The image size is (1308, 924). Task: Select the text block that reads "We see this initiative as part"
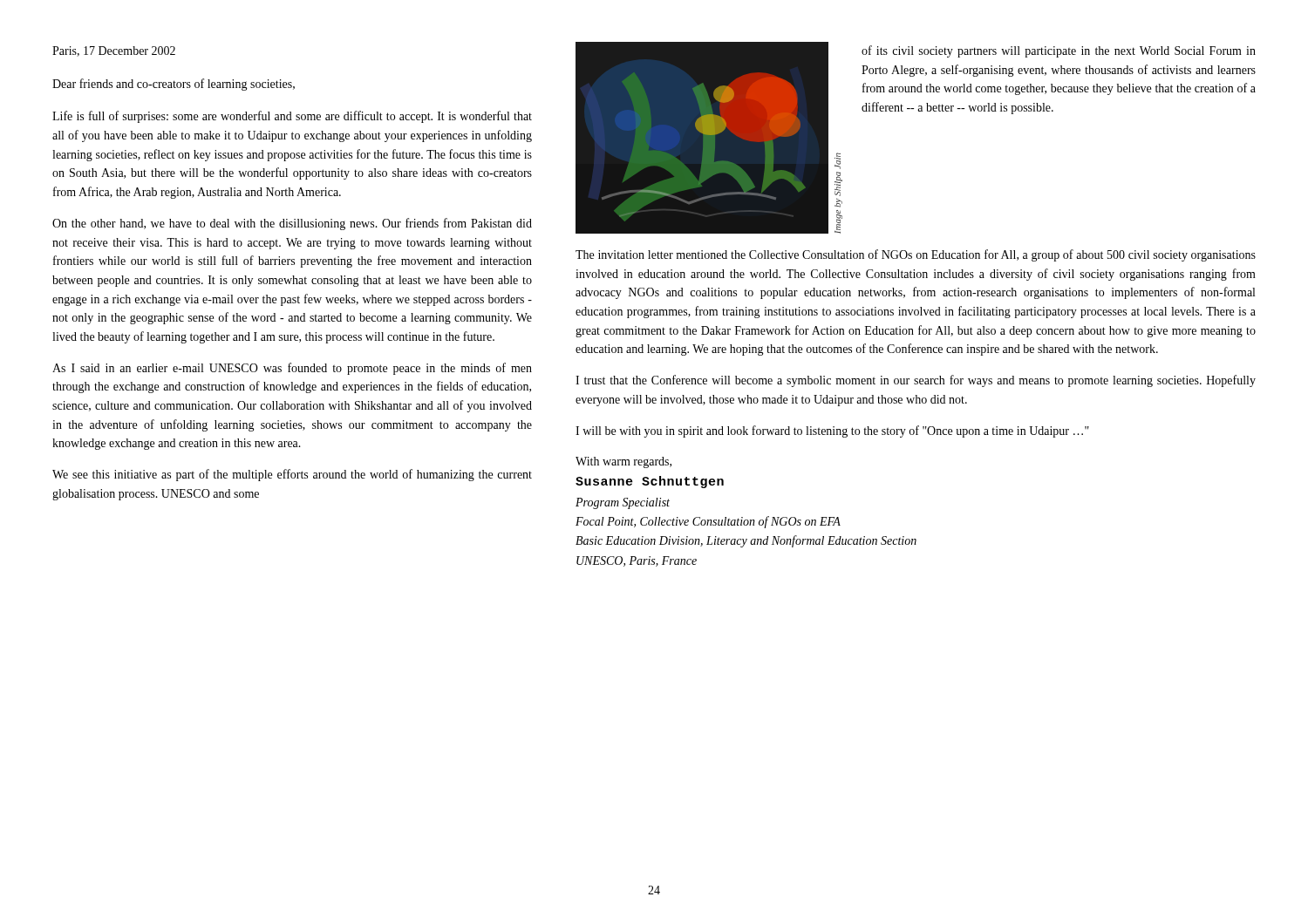click(292, 484)
